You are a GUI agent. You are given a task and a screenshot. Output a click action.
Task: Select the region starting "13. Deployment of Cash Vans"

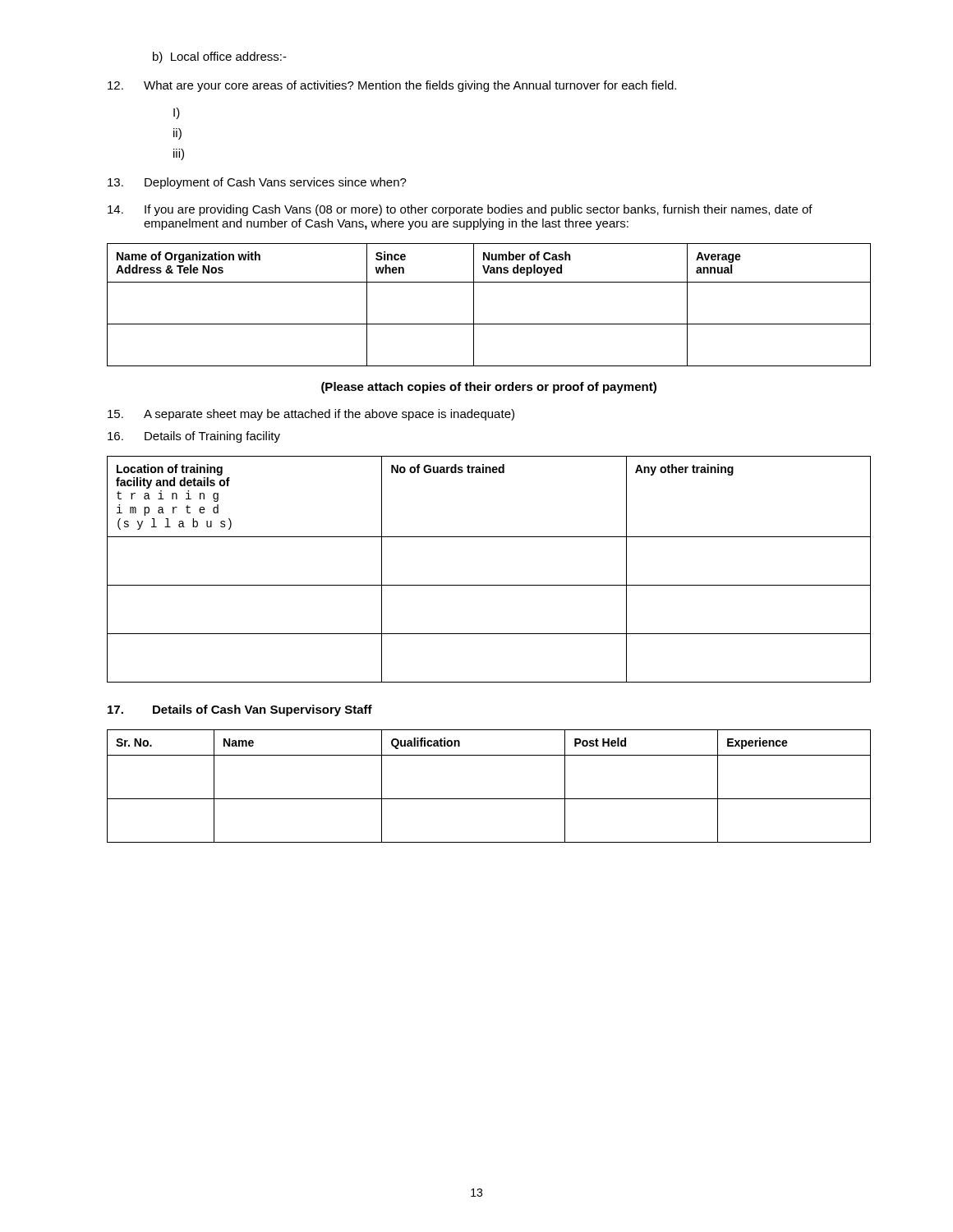pos(257,183)
